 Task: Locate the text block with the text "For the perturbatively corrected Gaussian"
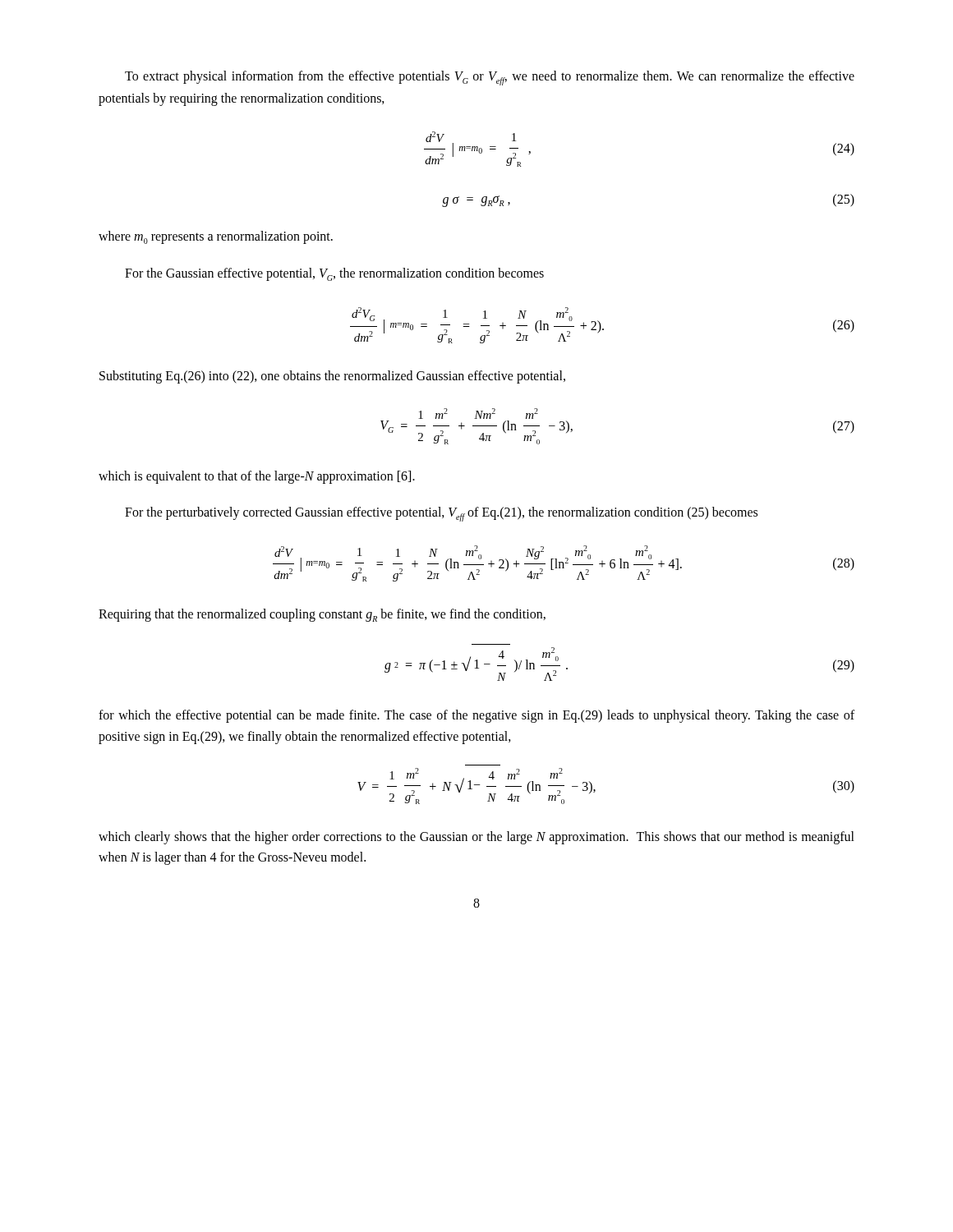click(x=441, y=513)
